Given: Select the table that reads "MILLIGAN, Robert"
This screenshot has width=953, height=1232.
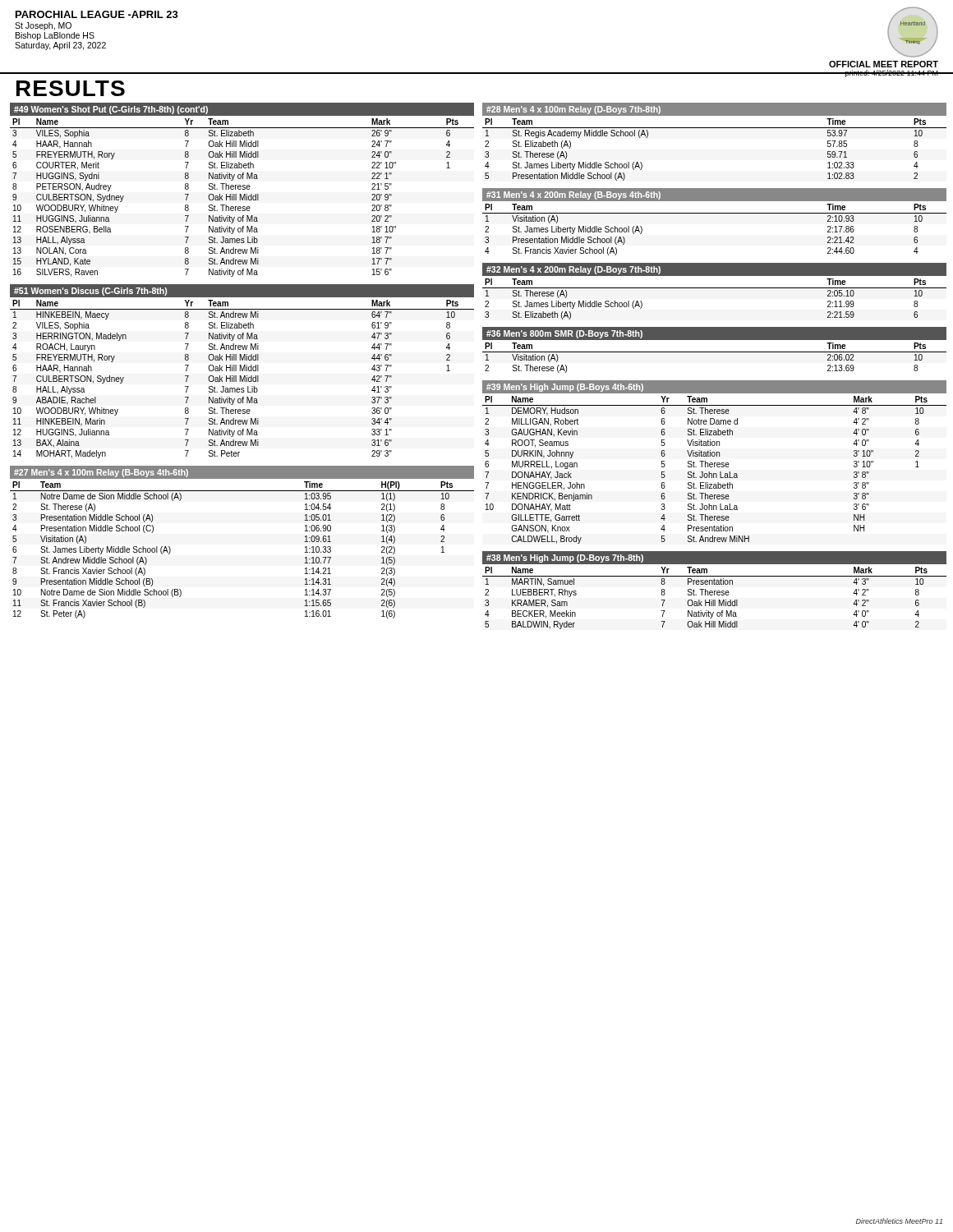Looking at the screenshot, I should point(714,469).
